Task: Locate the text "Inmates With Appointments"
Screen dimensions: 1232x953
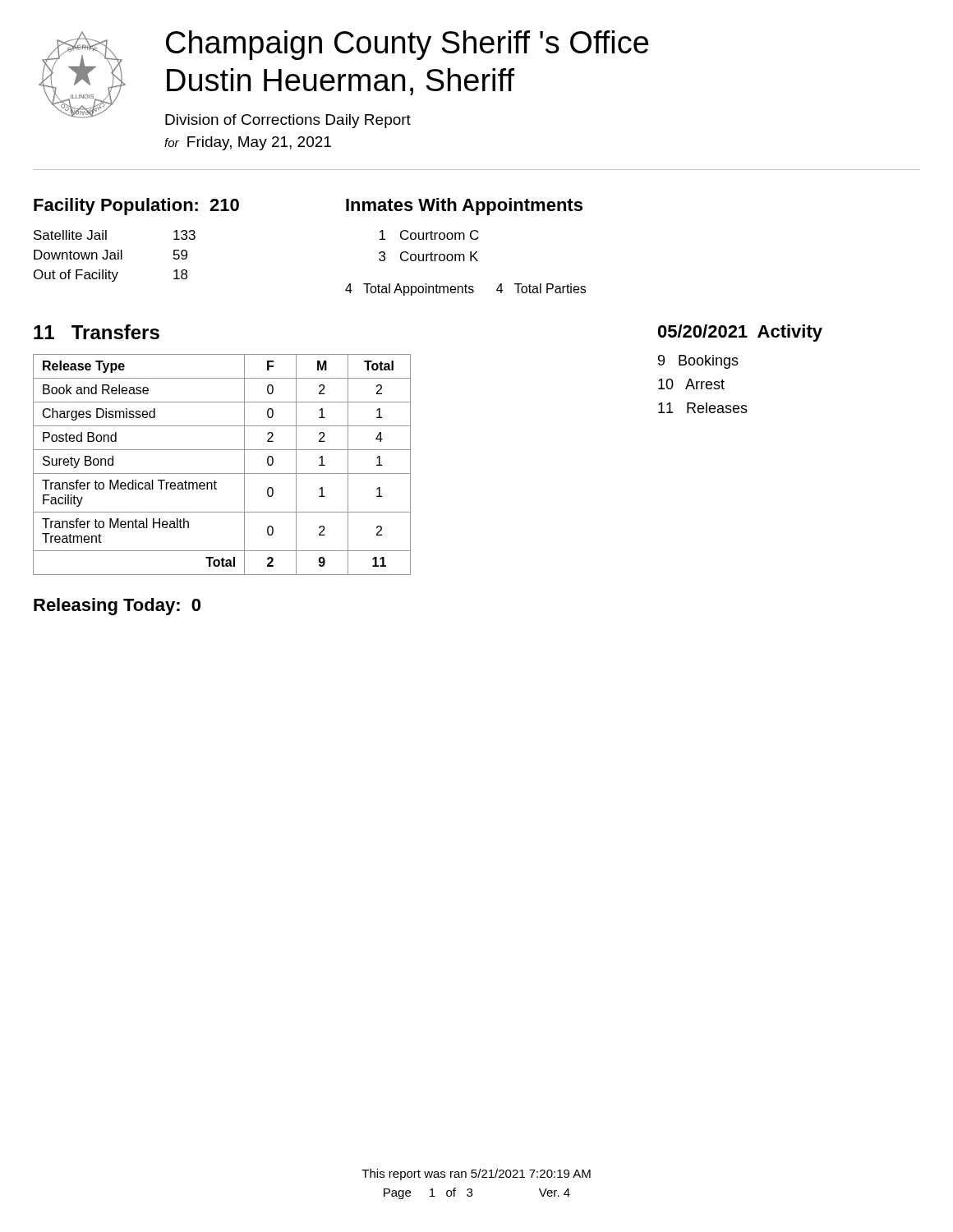Action: 464,205
